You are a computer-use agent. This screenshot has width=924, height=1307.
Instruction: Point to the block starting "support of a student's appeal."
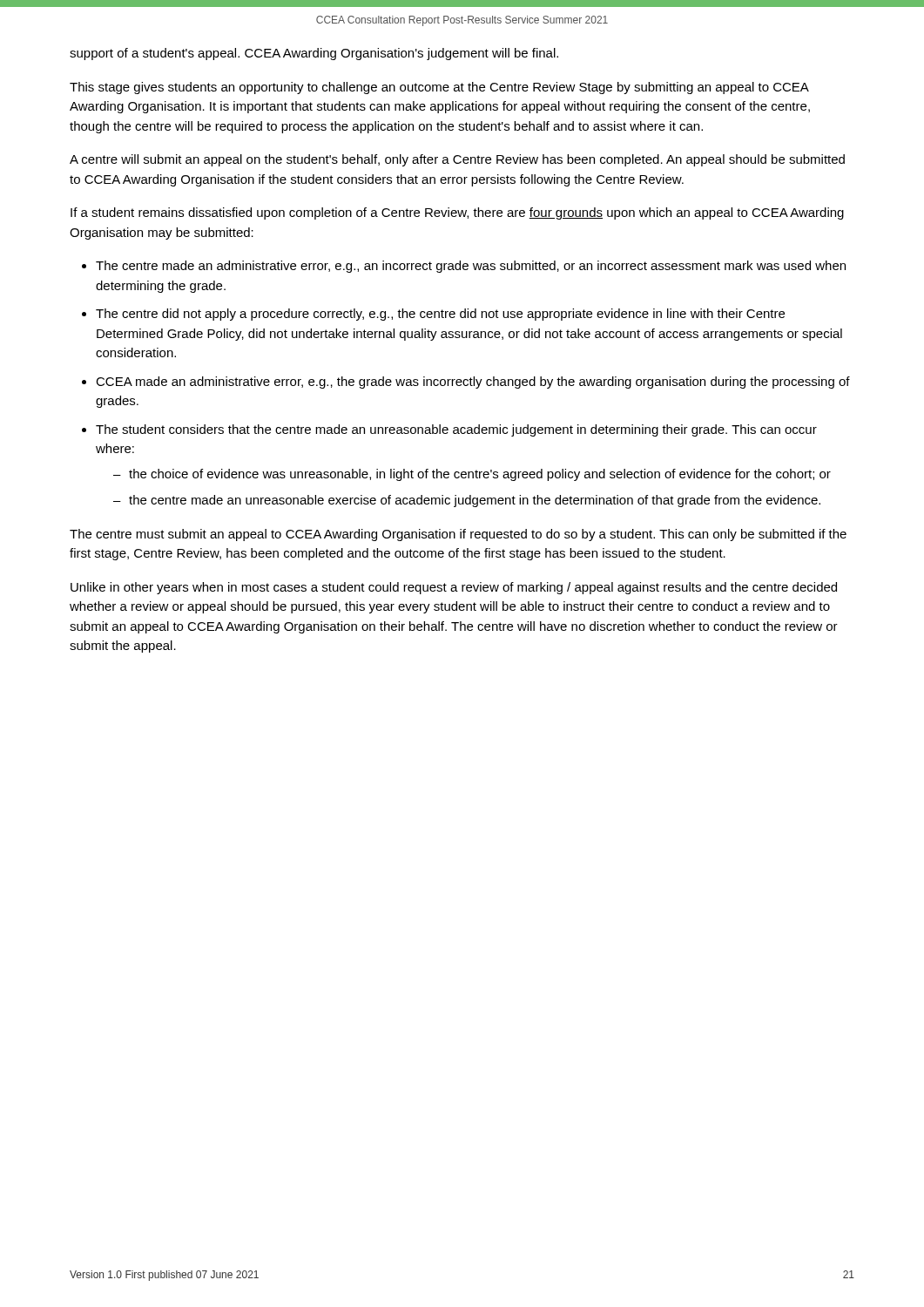click(315, 53)
